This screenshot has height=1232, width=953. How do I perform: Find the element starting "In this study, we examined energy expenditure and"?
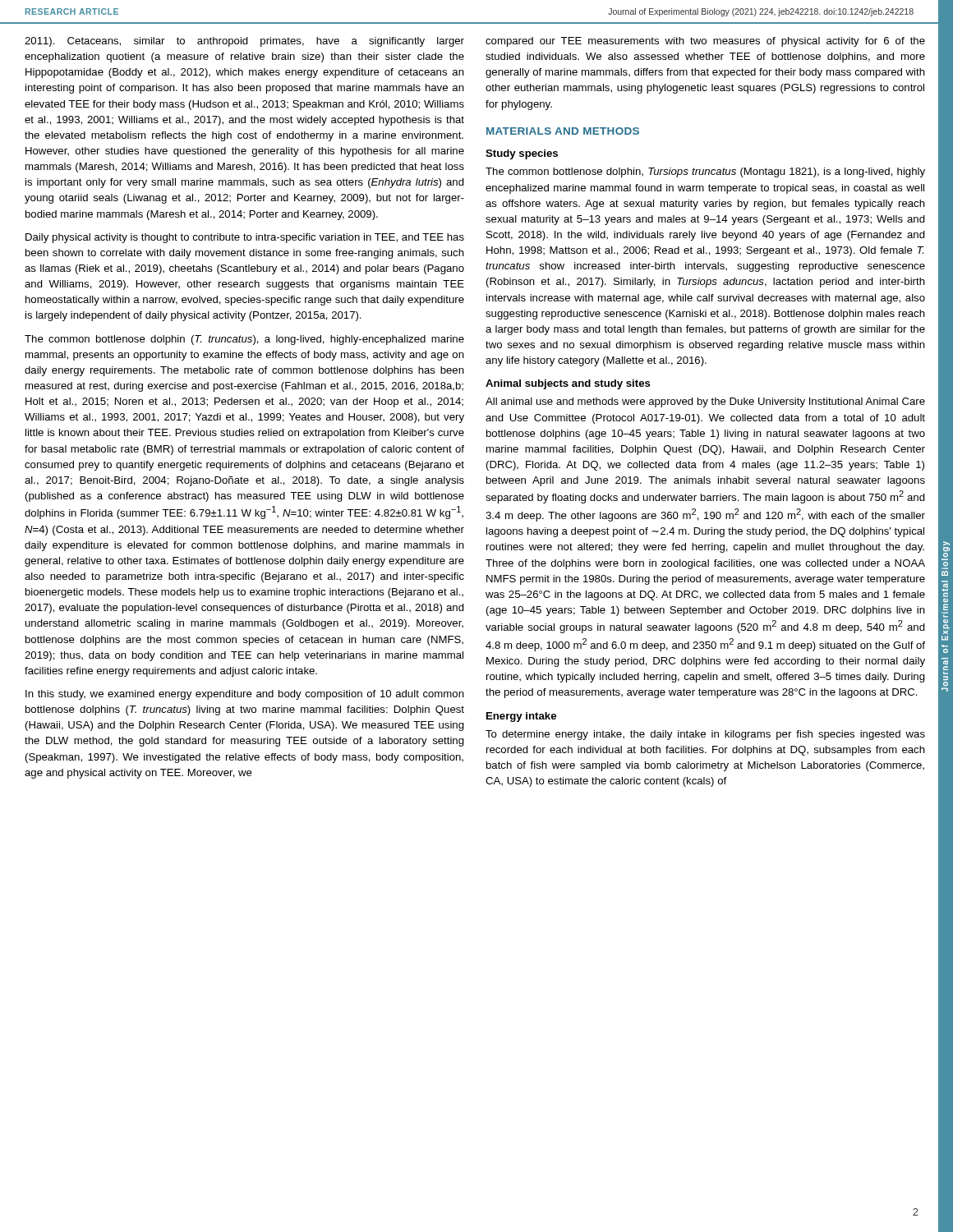244,733
